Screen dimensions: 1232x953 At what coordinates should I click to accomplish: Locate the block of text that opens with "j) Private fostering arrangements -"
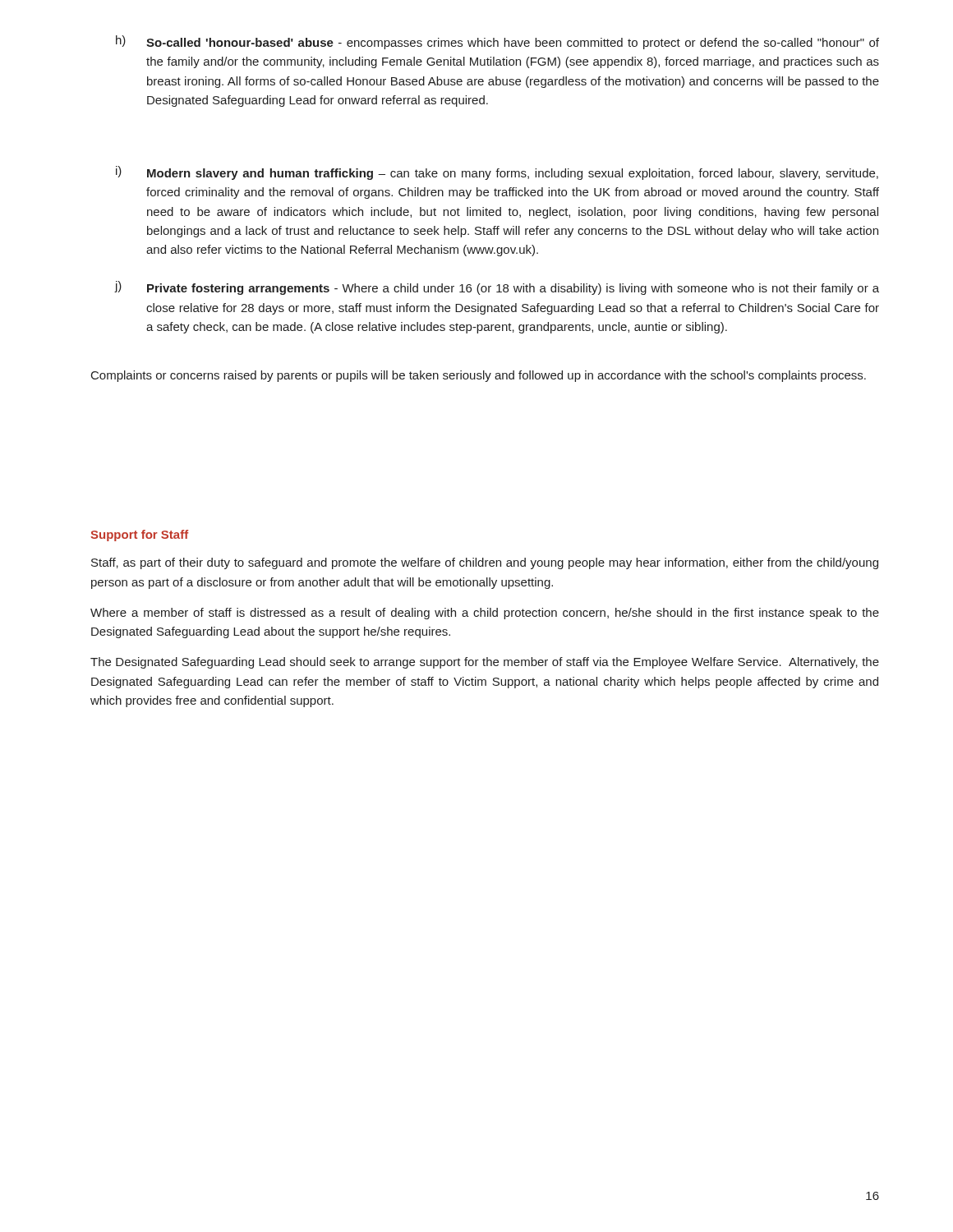tap(497, 307)
